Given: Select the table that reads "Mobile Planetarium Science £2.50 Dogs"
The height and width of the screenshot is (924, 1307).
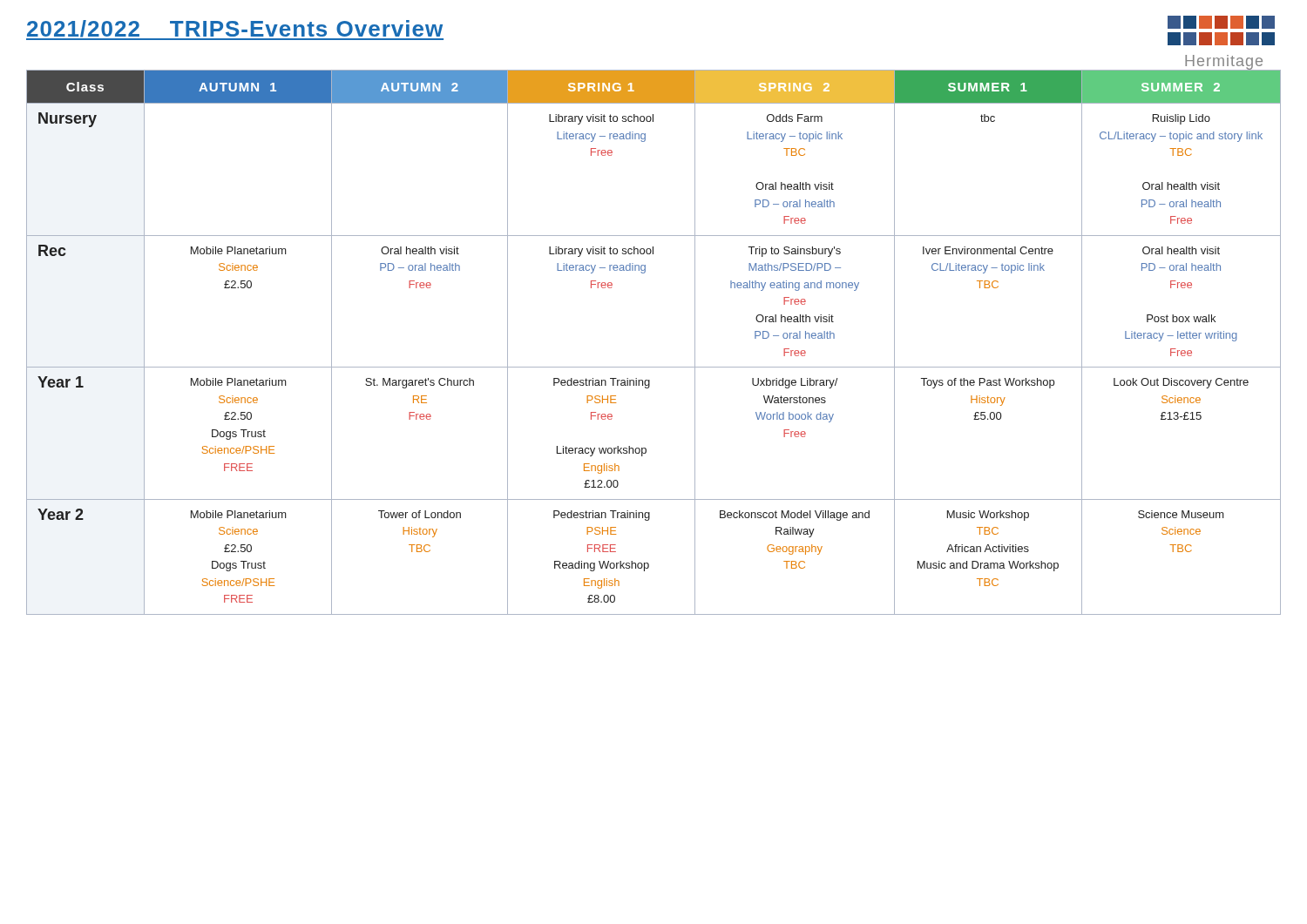Looking at the screenshot, I should (x=654, y=342).
